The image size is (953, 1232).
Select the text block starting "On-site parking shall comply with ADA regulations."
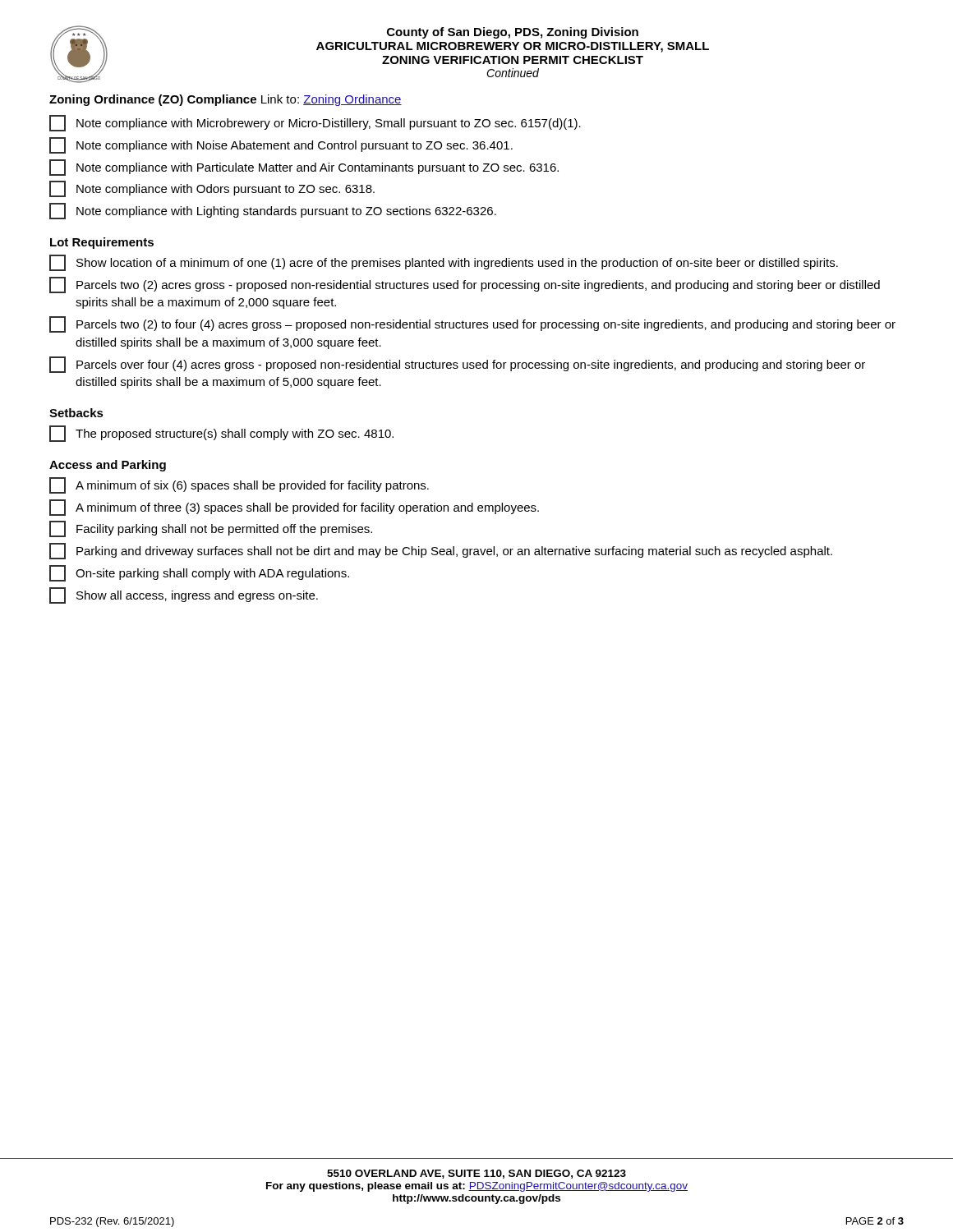[199, 573]
